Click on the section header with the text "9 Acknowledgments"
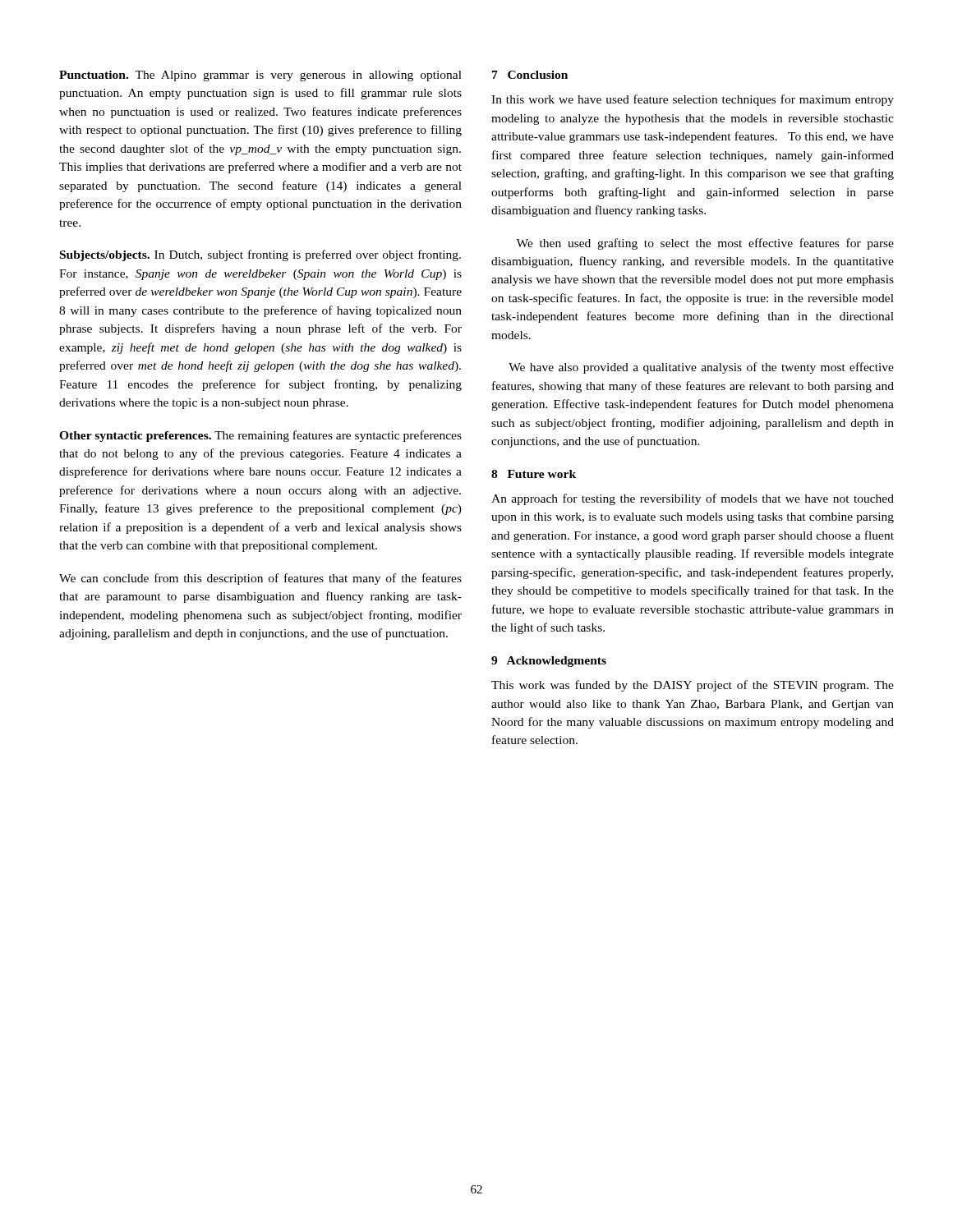 [x=549, y=660]
